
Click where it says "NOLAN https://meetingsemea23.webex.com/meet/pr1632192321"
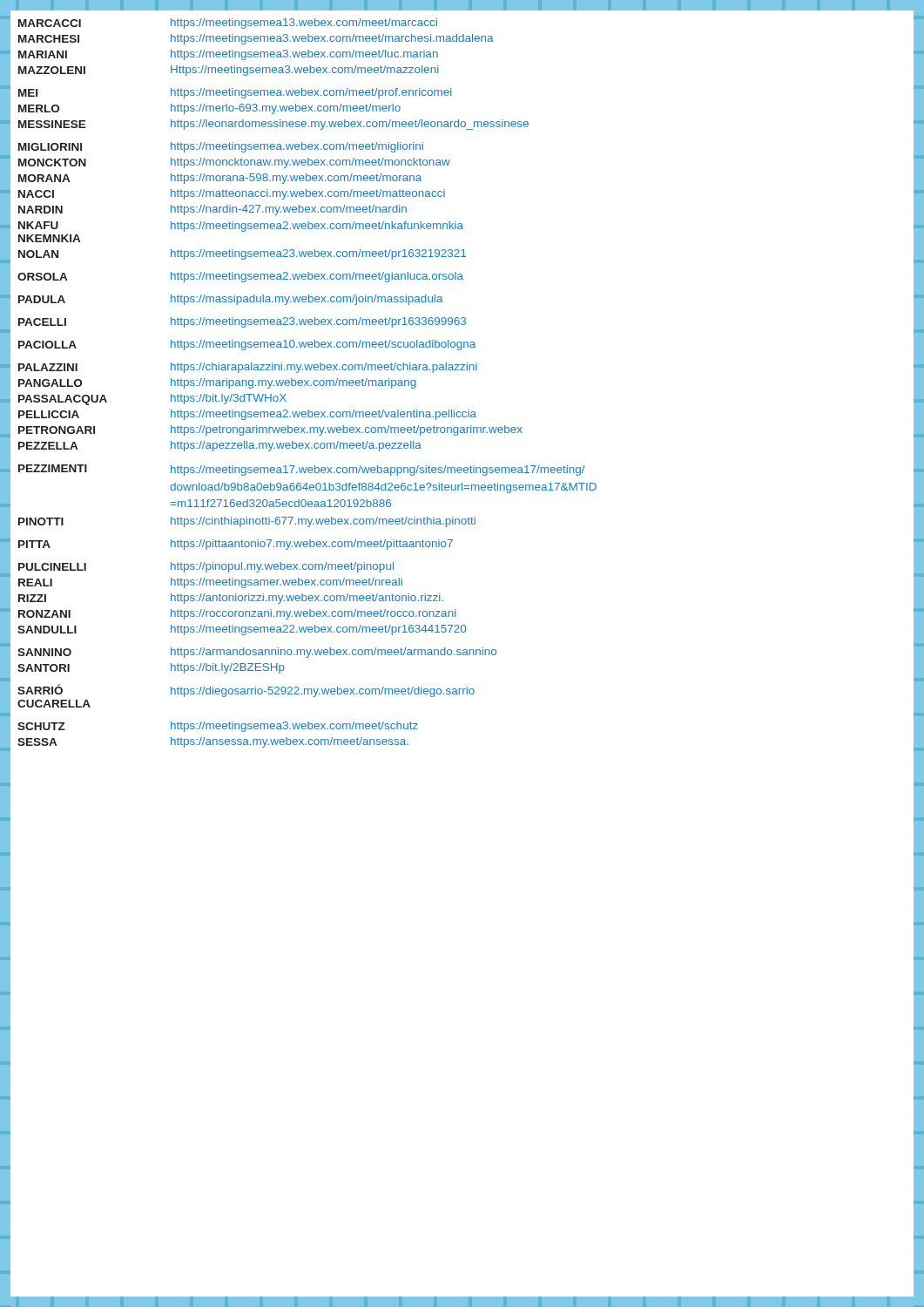[462, 254]
